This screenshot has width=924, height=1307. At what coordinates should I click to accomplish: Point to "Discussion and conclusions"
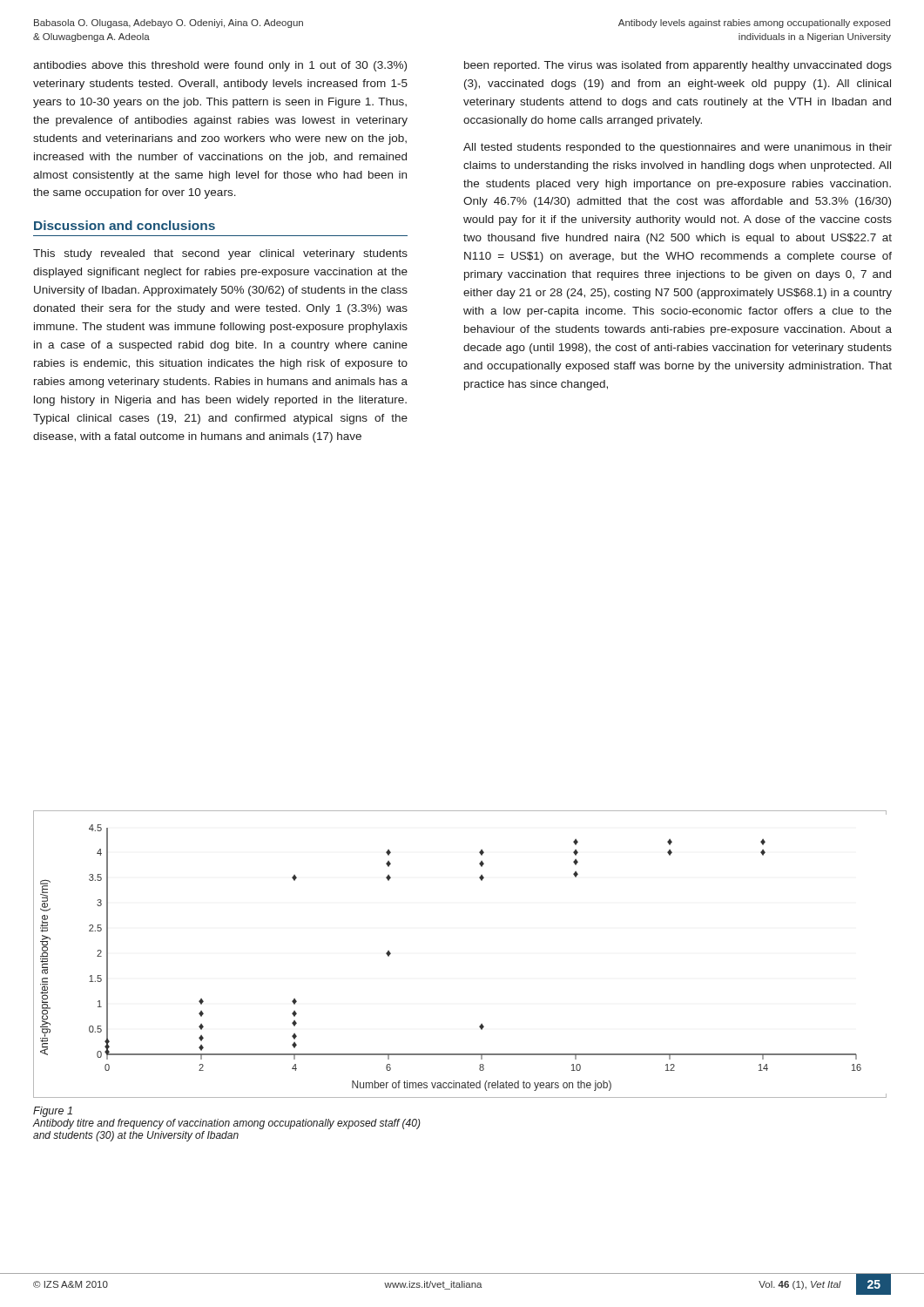(124, 226)
